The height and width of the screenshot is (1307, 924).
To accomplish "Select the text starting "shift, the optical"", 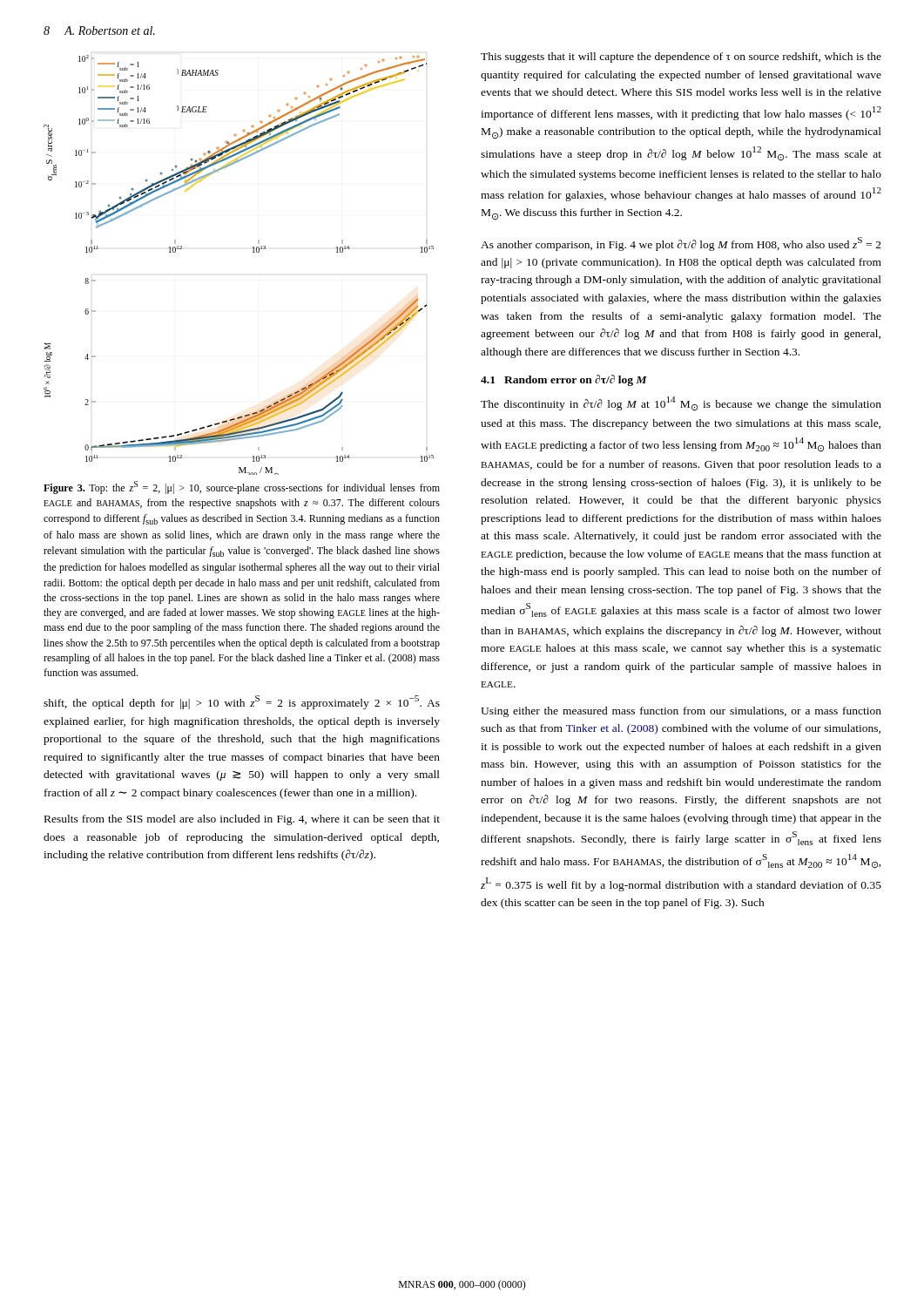I will click(x=242, y=746).
